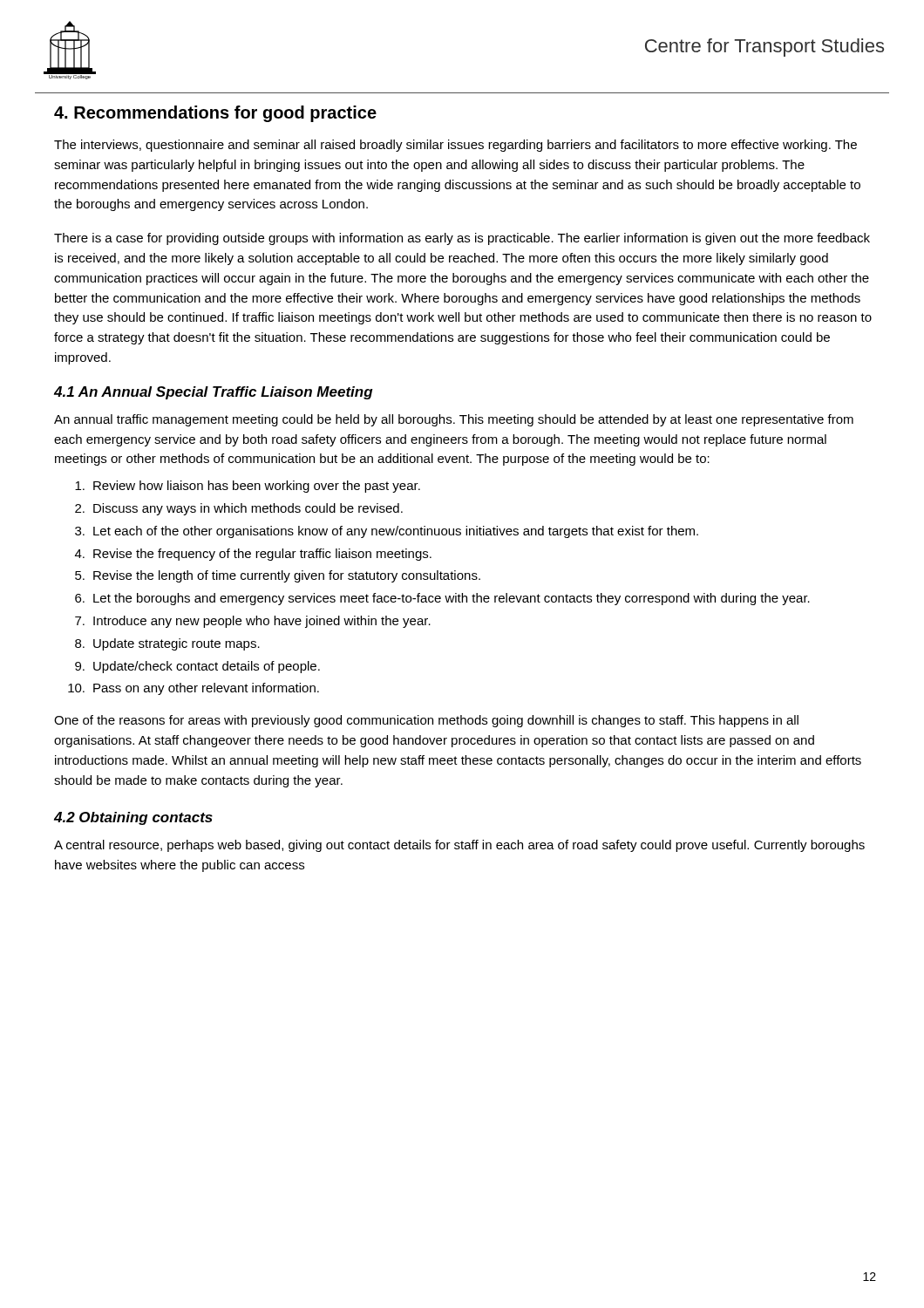Navigate to the text block starting "5. Revise the length of time currently given"
The image size is (924, 1308).
pyautogui.click(x=464, y=576)
